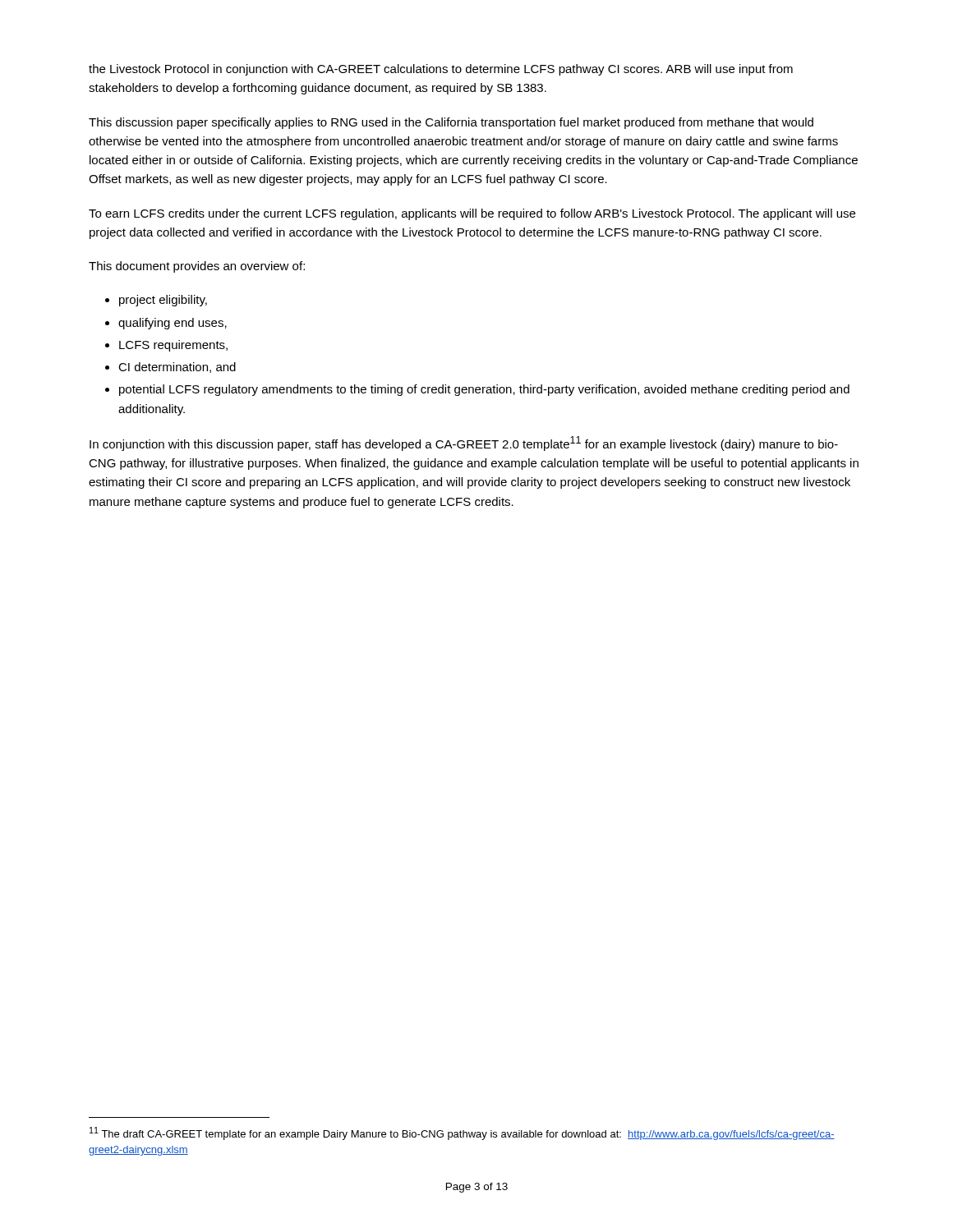The width and height of the screenshot is (953, 1232).
Task: Select the text block starting "CI determination, and"
Action: coord(177,367)
